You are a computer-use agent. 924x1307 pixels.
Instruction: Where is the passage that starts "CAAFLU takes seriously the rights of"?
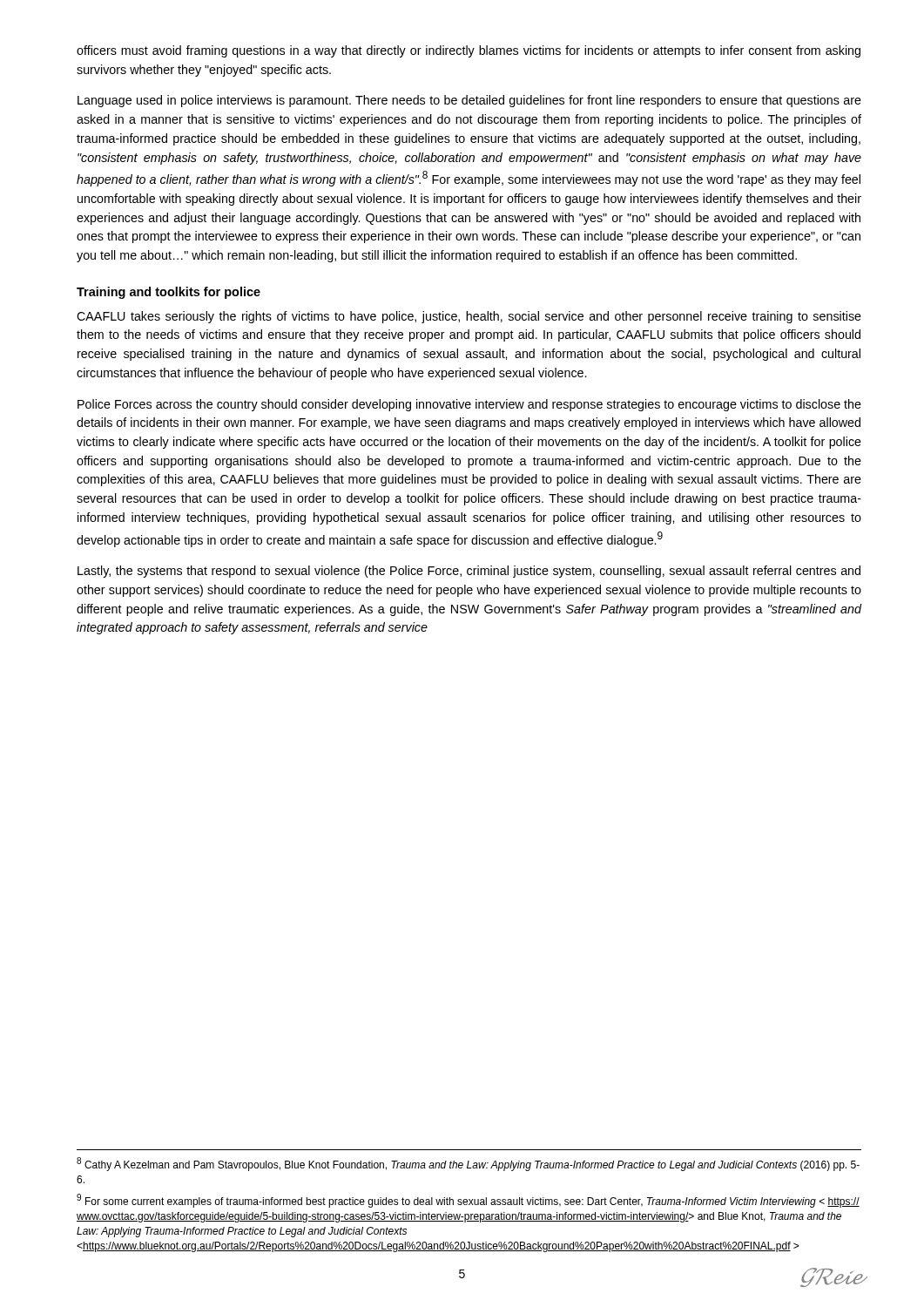(469, 344)
